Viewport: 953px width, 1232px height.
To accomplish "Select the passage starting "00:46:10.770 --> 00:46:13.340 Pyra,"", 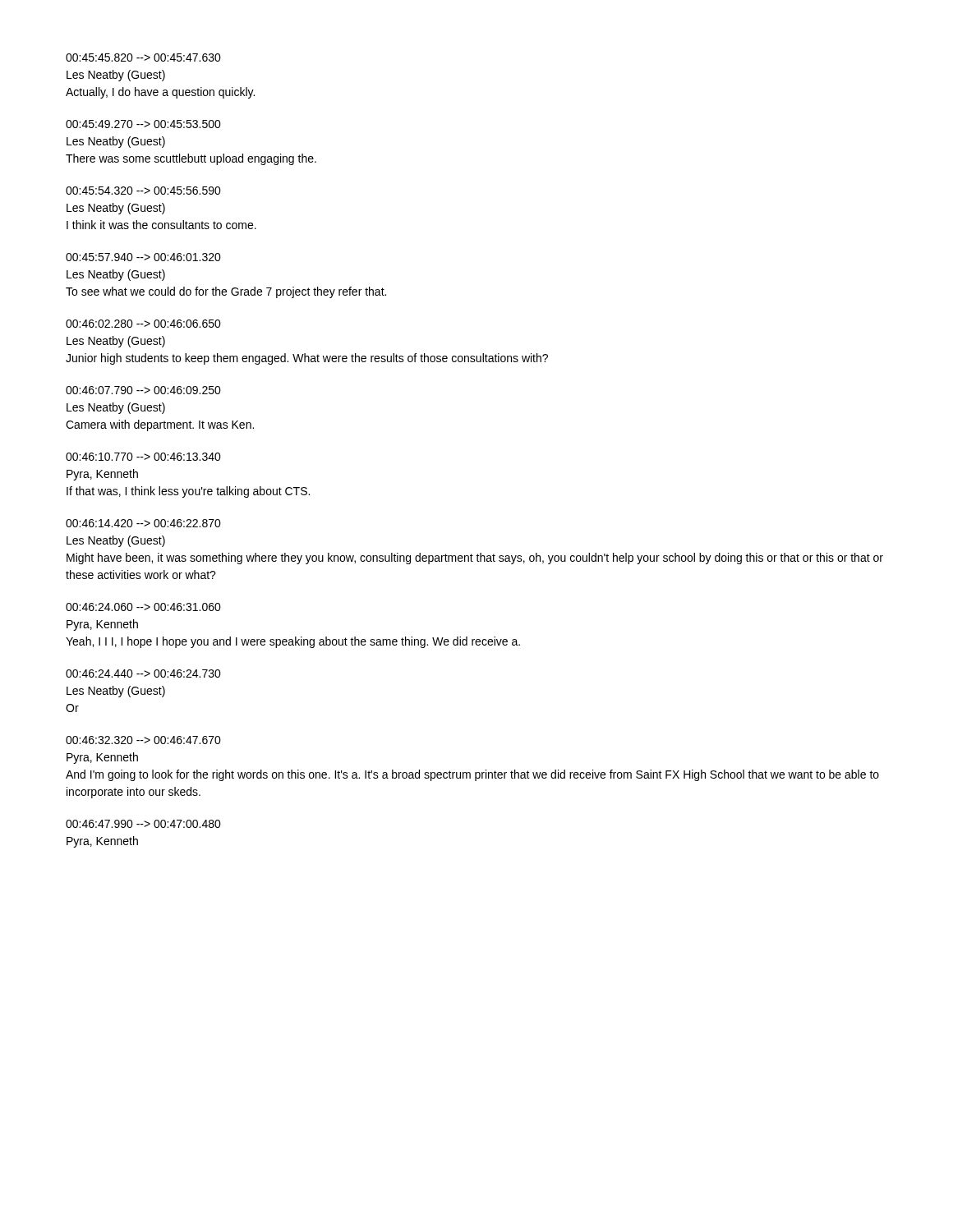I will 143,457.
